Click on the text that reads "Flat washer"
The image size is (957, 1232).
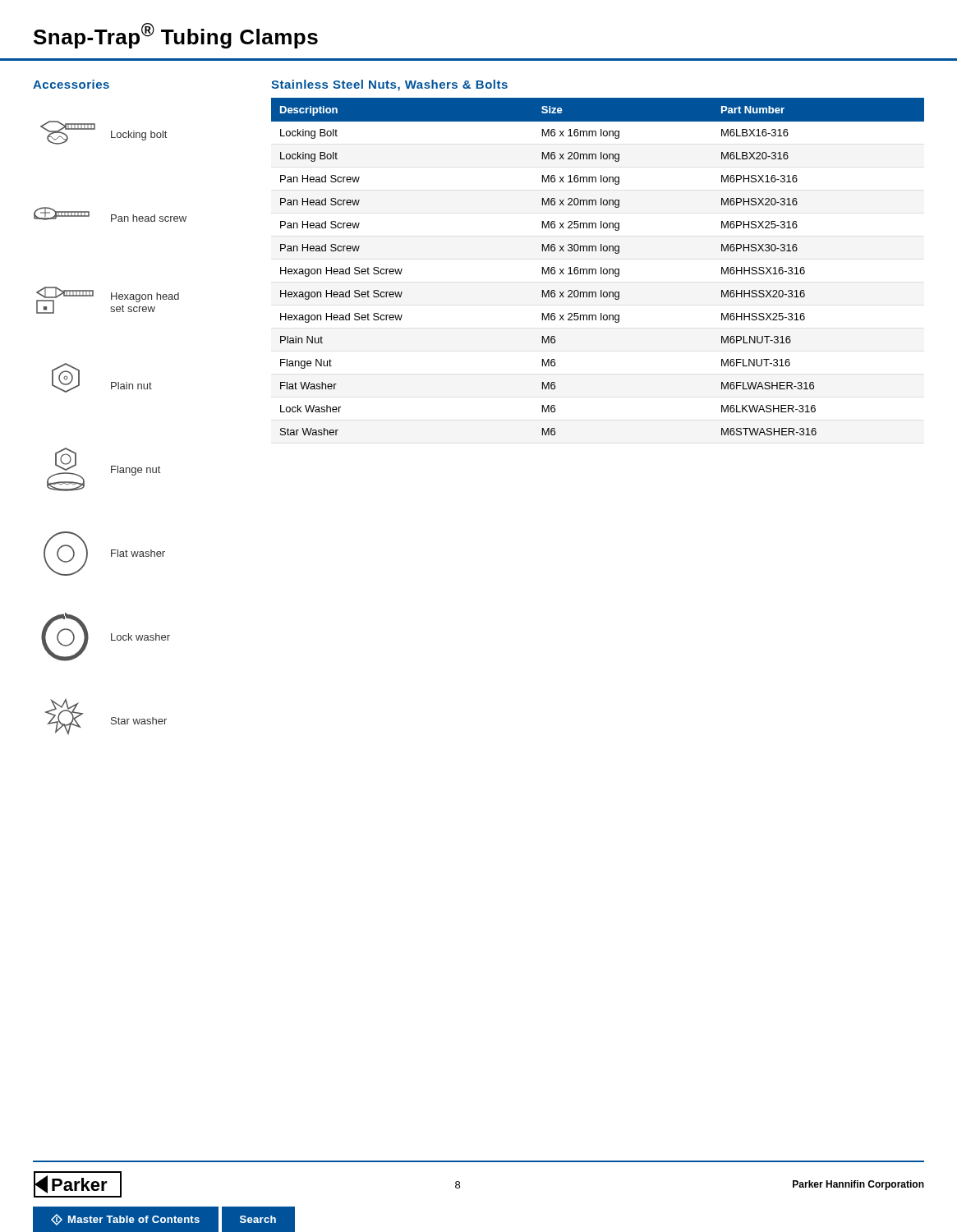[x=138, y=553]
